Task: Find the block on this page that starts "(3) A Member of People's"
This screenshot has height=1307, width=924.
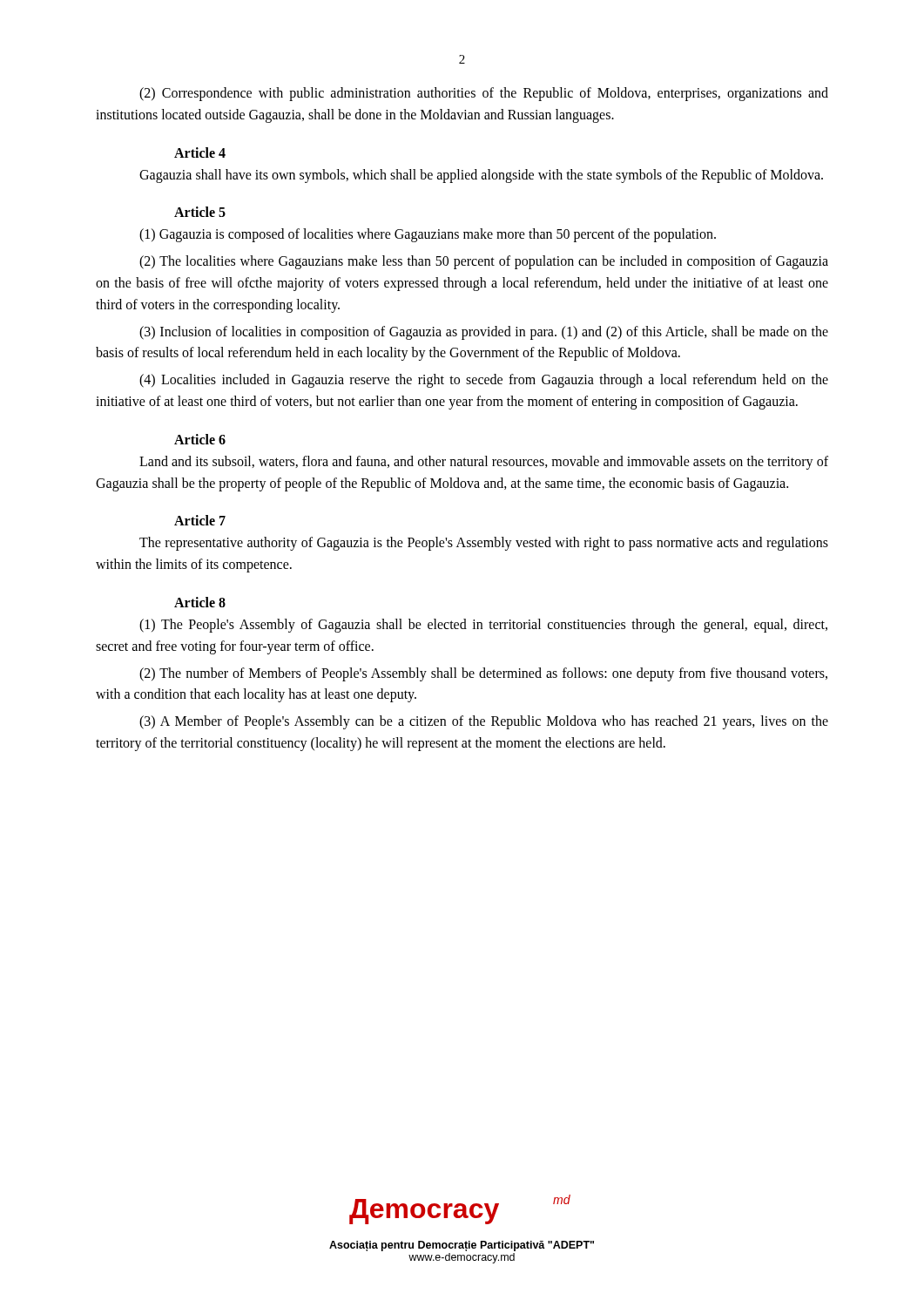Action: click(x=462, y=732)
